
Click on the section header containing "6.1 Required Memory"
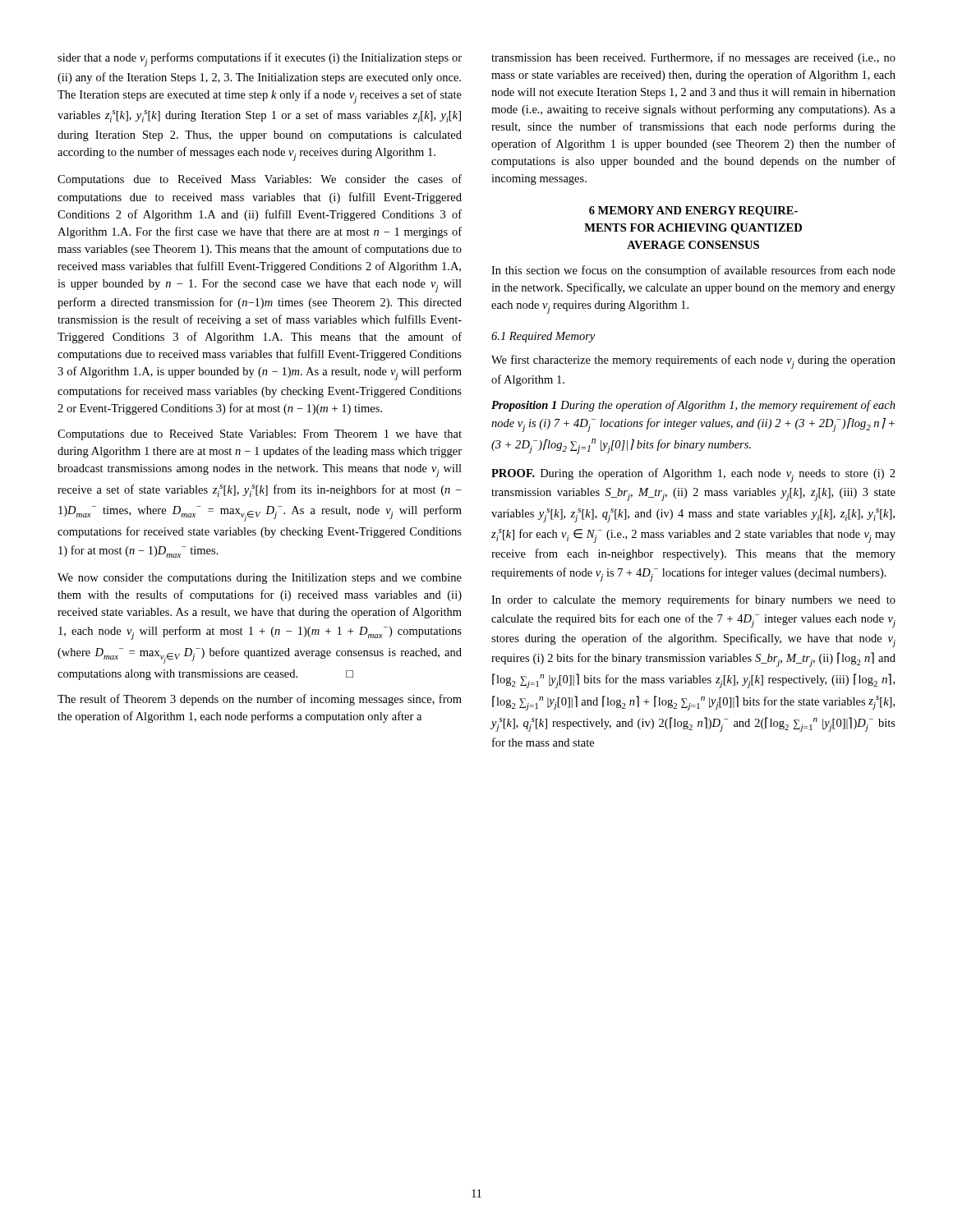pyautogui.click(x=543, y=337)
